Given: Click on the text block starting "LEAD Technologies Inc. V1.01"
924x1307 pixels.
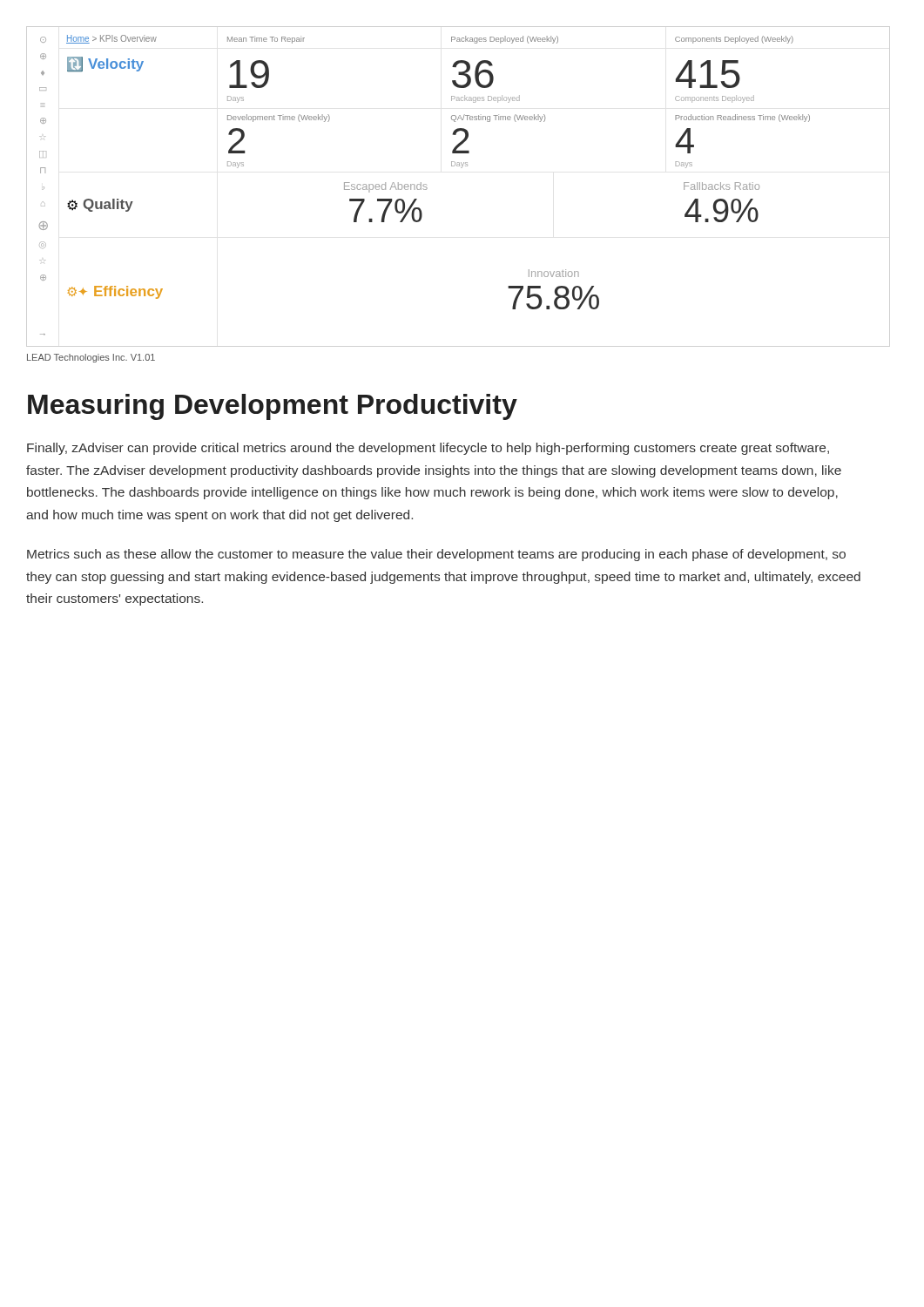Looking at the screenshot, I should 91,357.
